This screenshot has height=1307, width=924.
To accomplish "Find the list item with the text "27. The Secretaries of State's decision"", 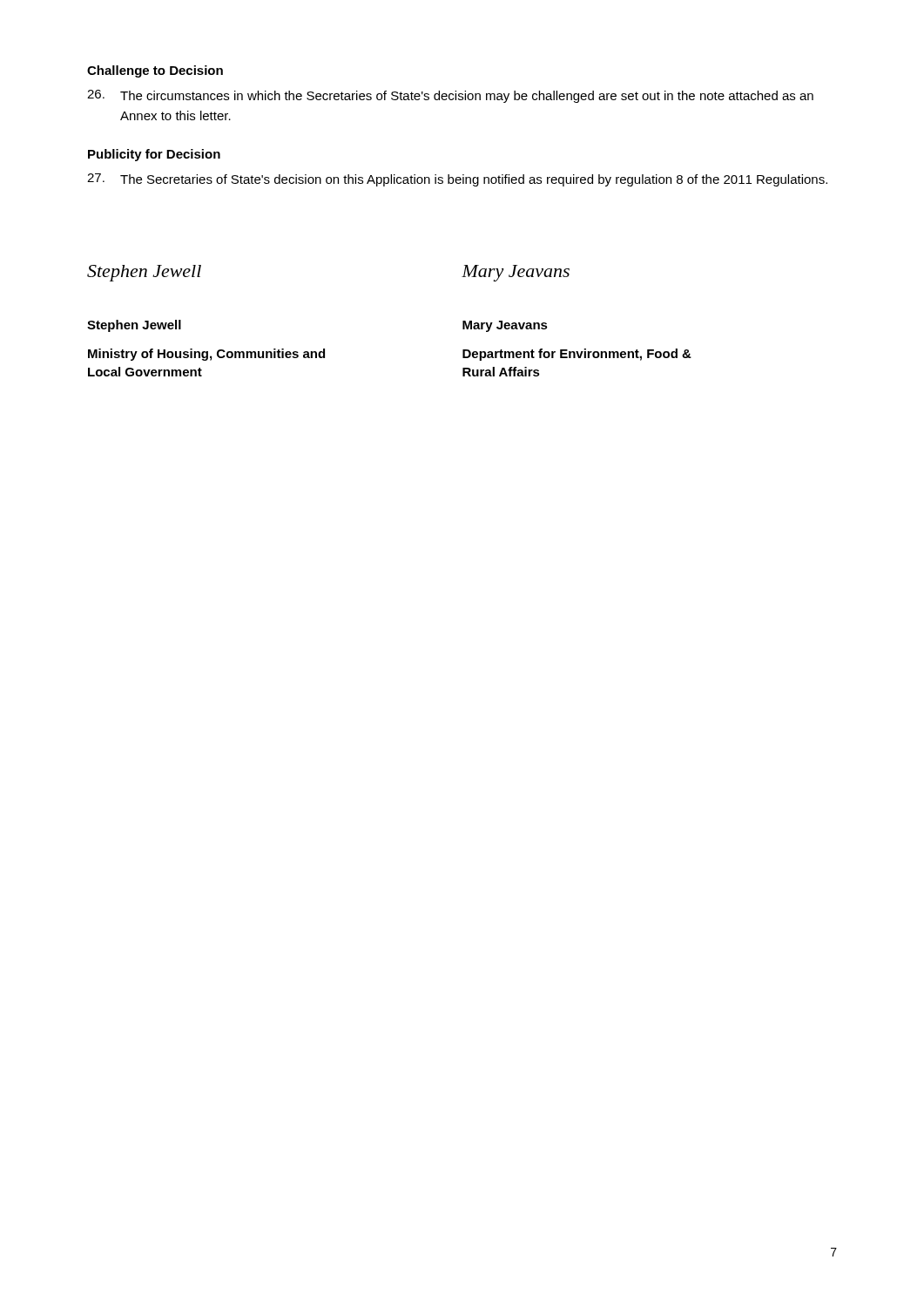I will [x=458, y=180].
